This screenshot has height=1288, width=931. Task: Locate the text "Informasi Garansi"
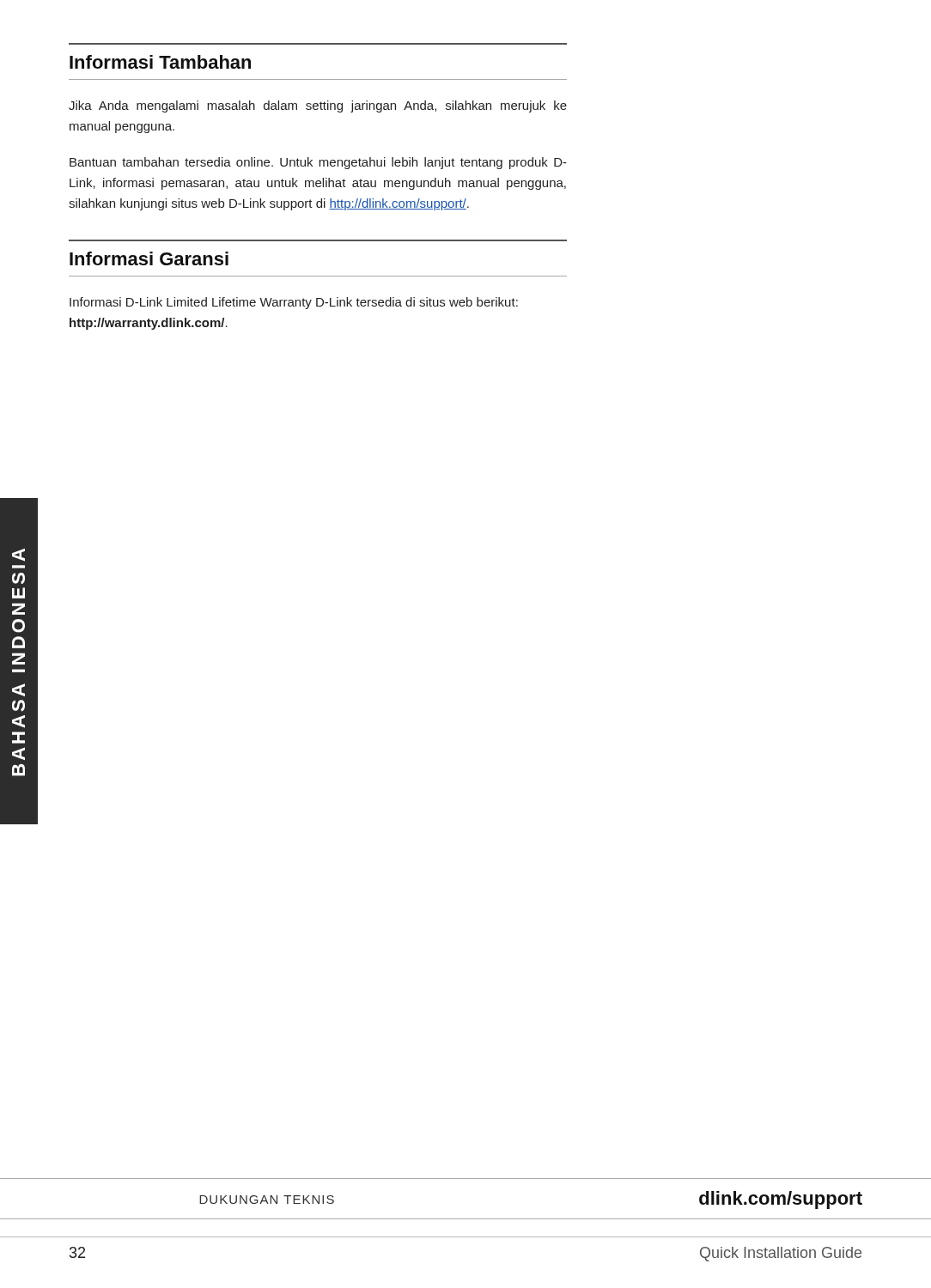coord(149,258)
